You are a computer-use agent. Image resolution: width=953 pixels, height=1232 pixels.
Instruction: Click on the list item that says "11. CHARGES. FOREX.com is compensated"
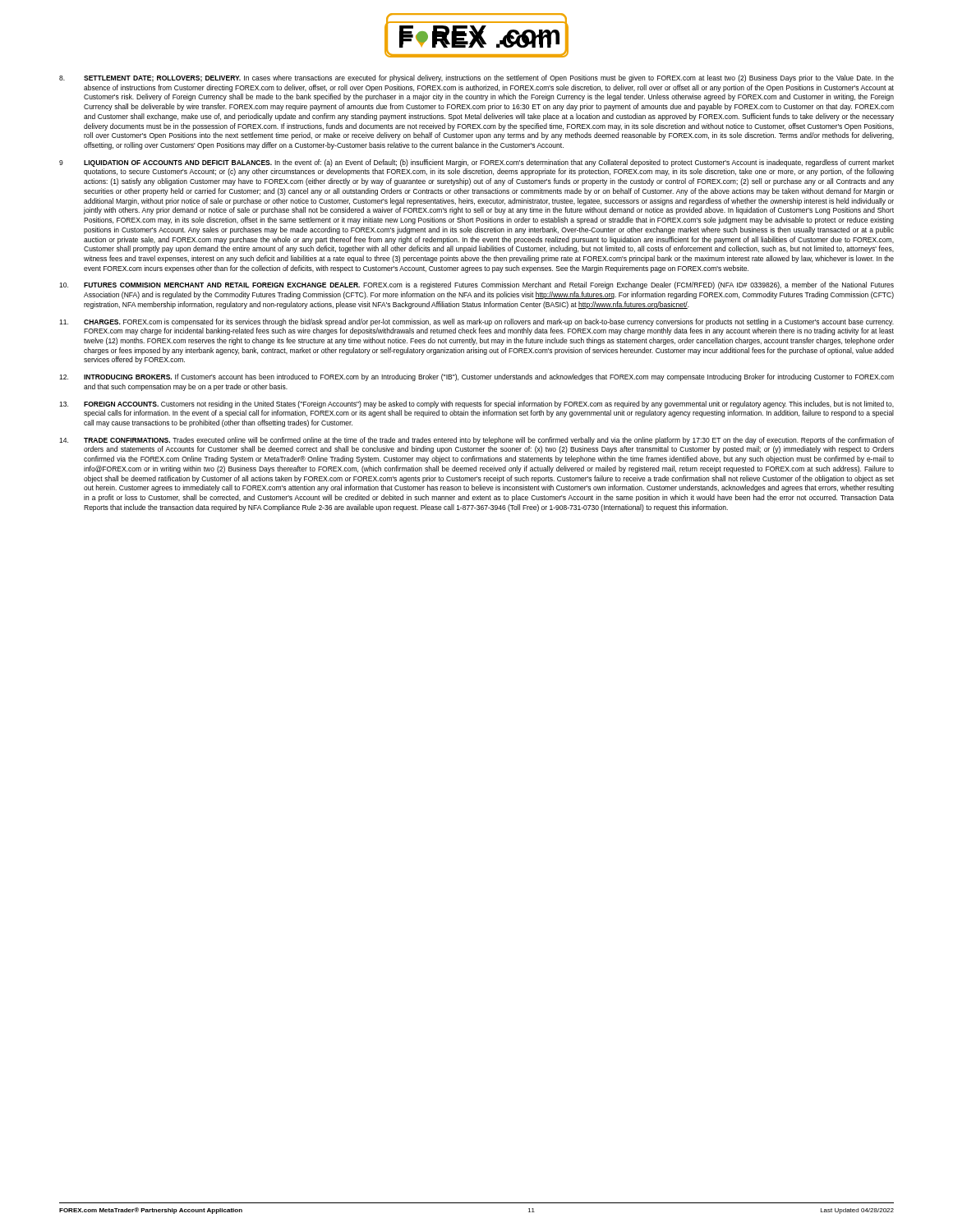coord(476,342)
